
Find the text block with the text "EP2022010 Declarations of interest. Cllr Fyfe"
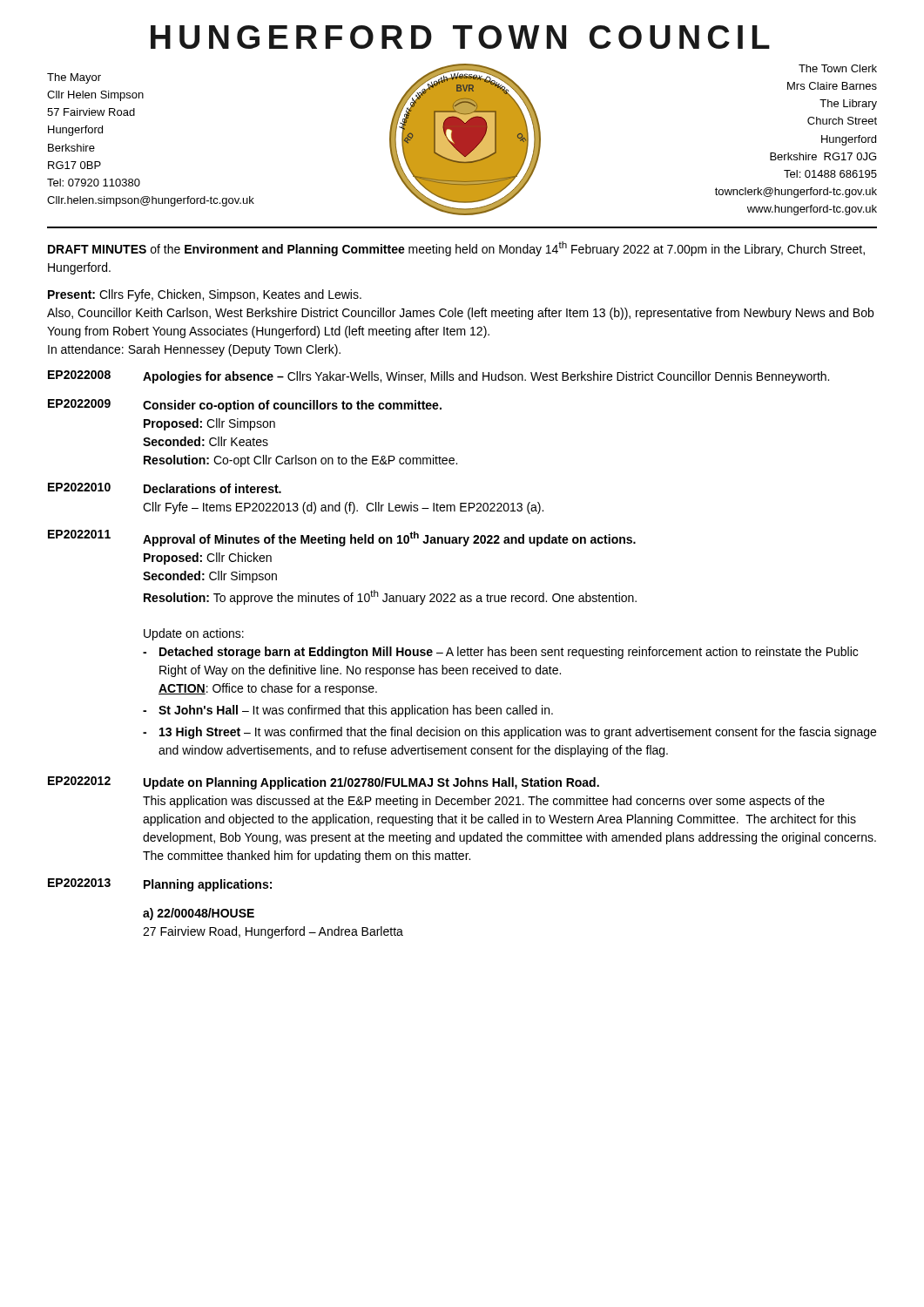(x=462, y=498)
